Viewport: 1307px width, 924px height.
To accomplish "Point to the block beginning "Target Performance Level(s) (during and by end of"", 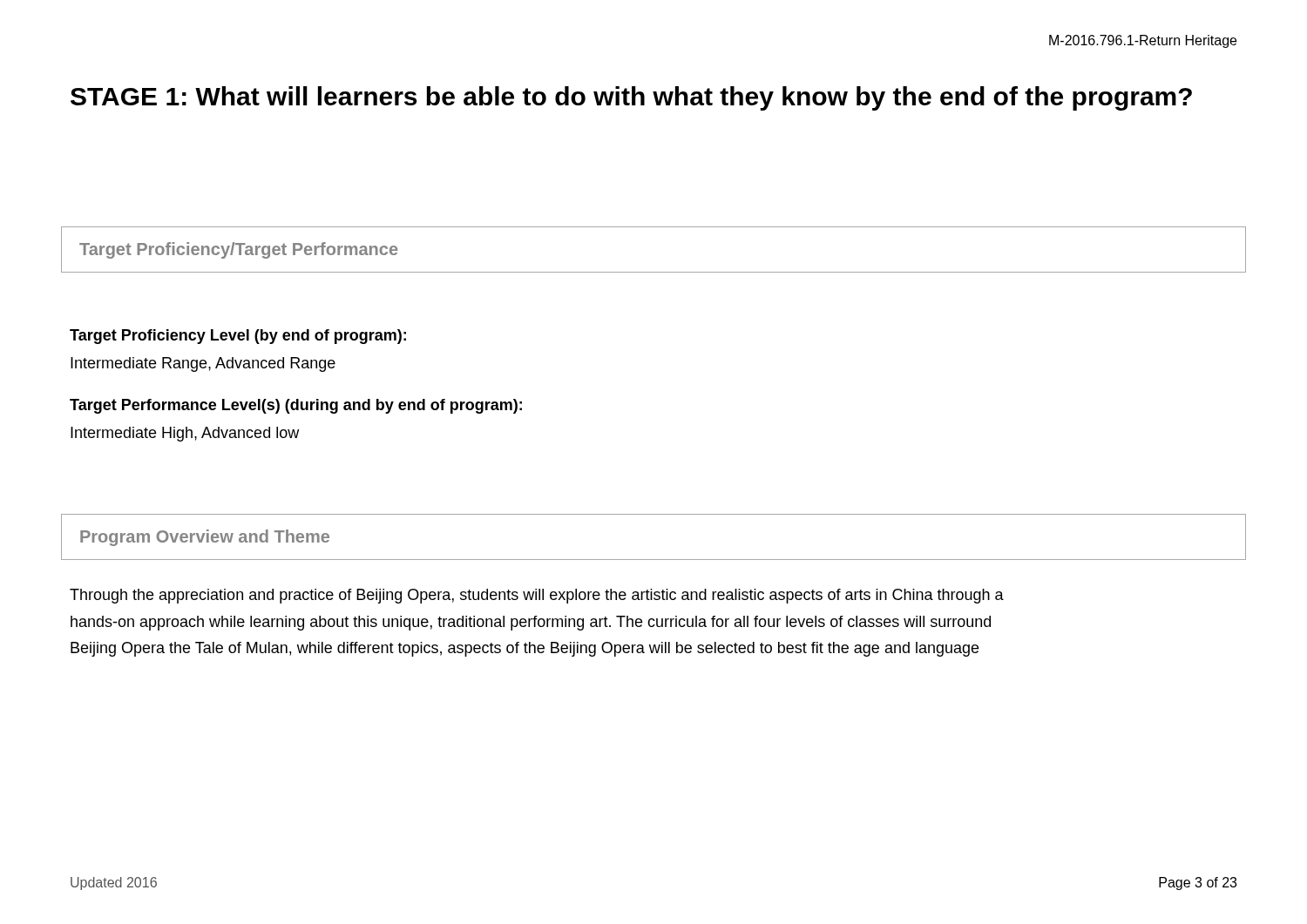I will (297, 405).
